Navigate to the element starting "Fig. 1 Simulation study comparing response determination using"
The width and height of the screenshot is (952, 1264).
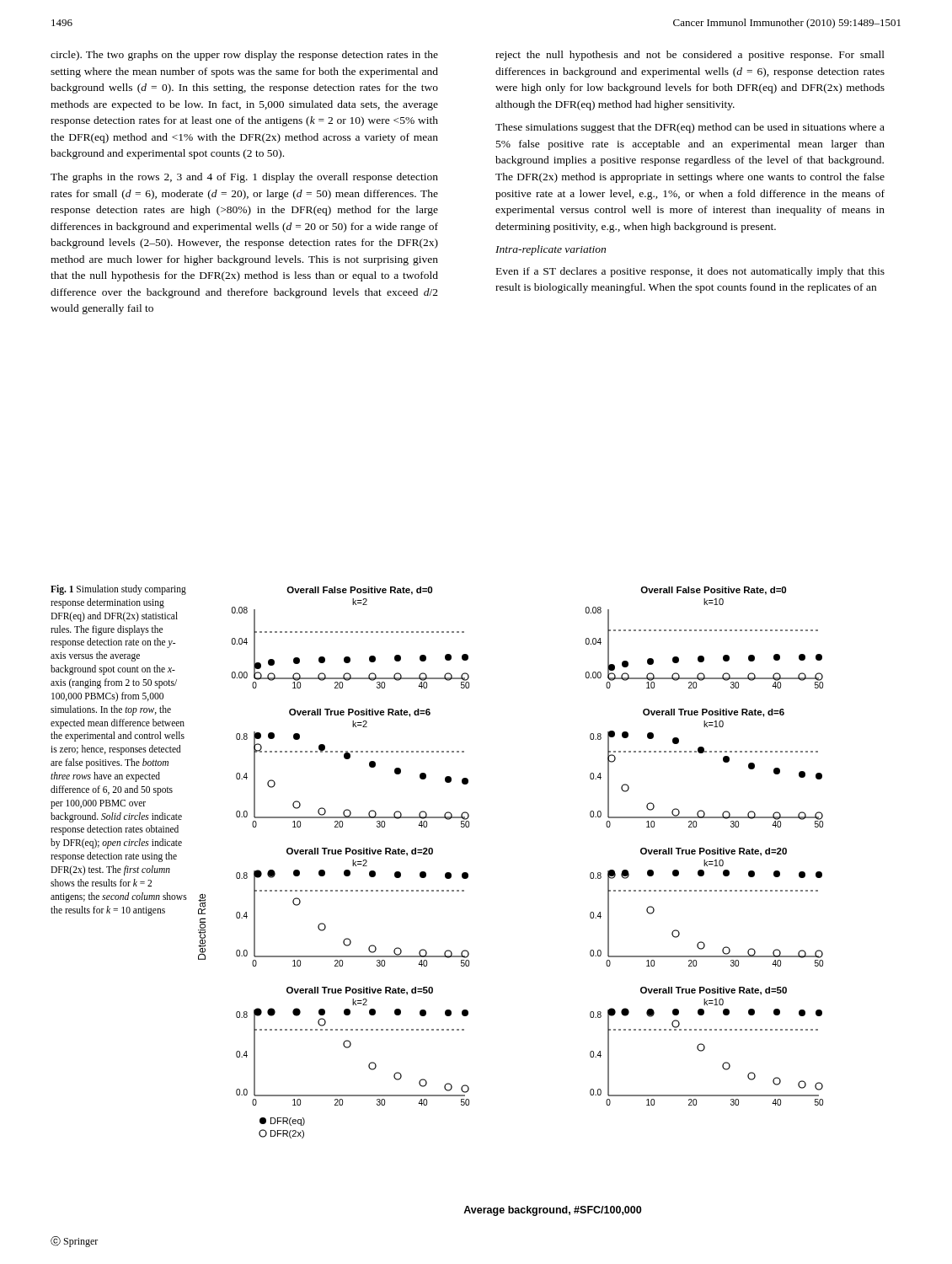119,749
